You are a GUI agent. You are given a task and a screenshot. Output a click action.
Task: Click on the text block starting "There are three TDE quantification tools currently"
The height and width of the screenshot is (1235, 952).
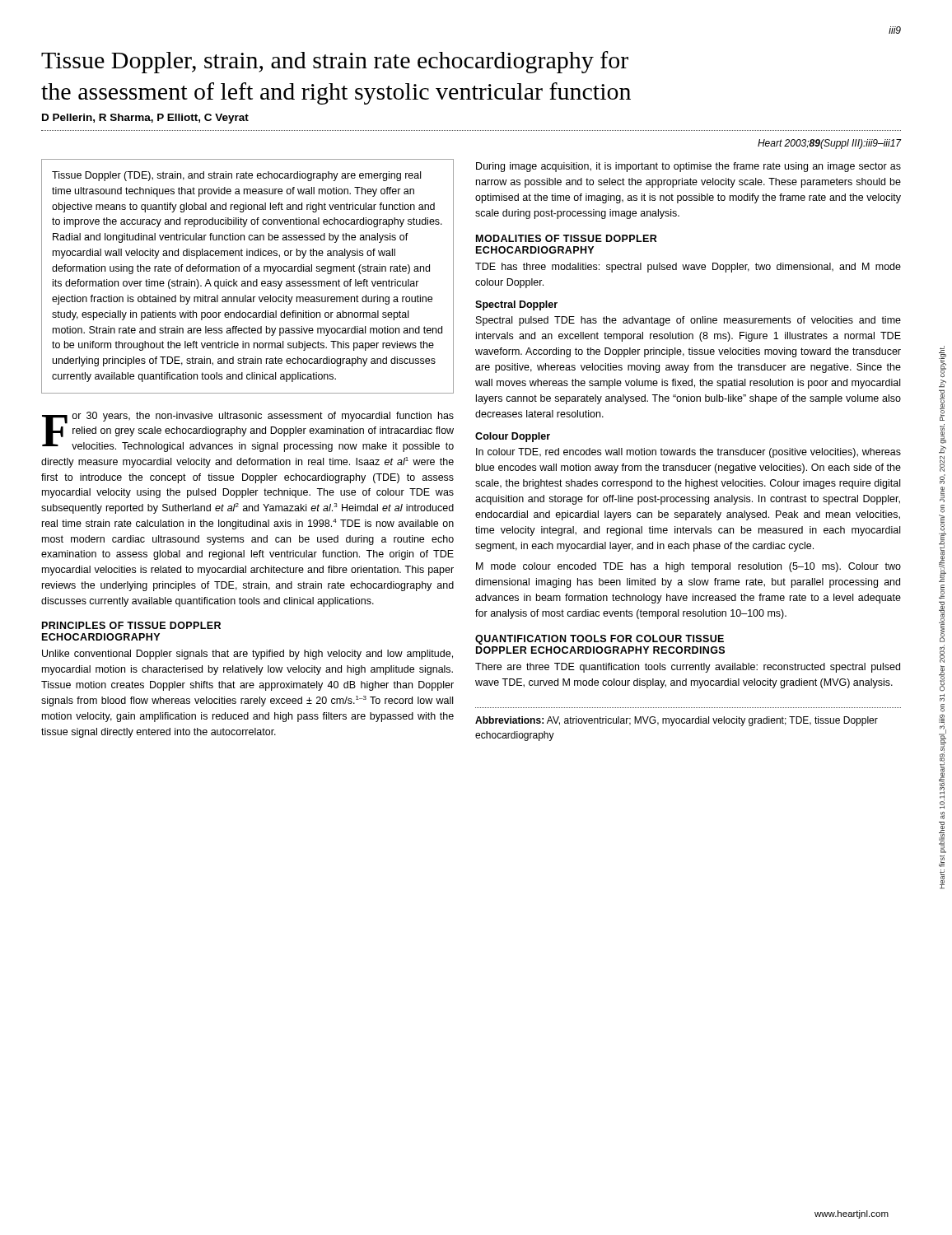pos(688,675)
